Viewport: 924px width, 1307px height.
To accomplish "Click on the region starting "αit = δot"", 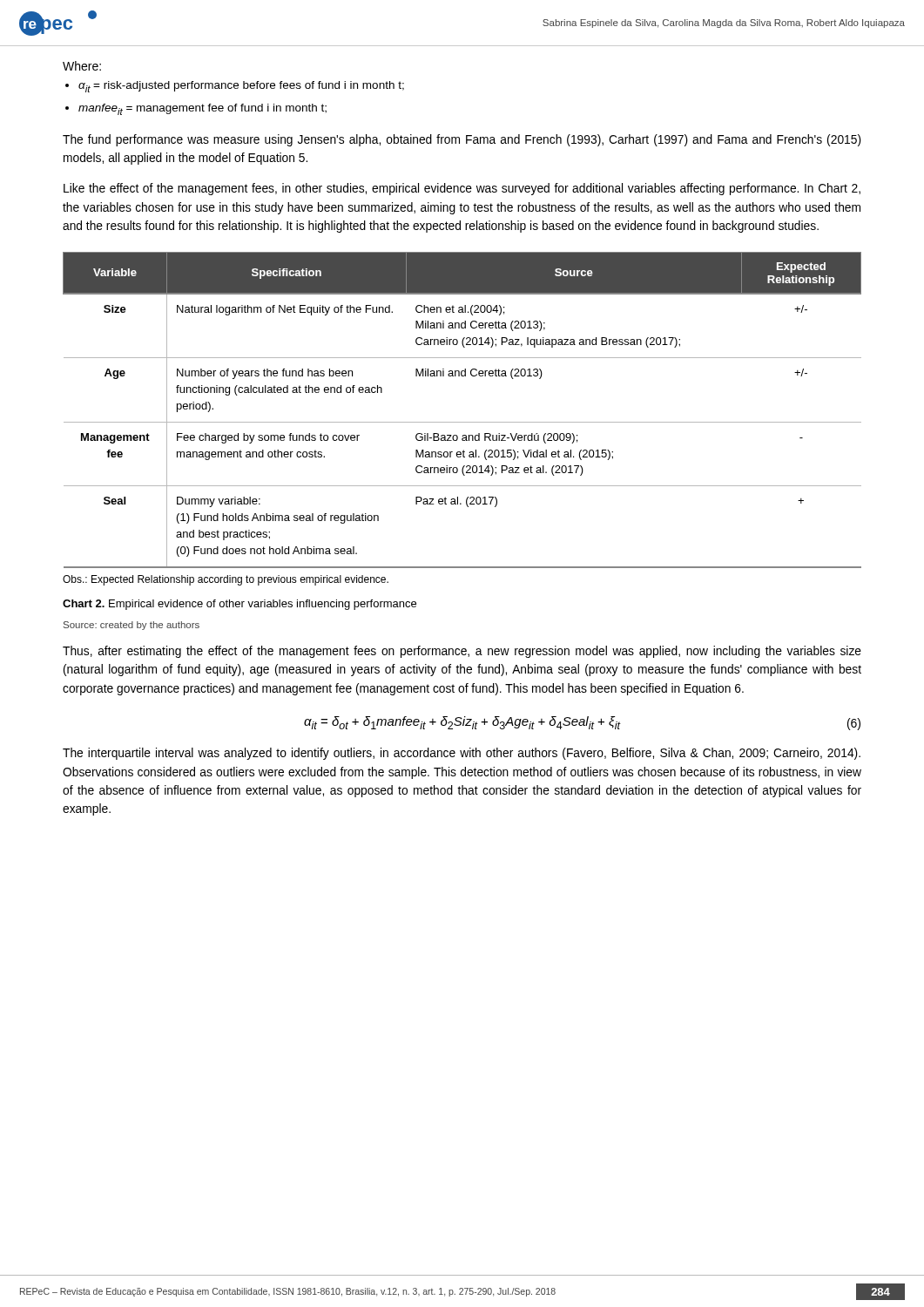I will (583, 723).
